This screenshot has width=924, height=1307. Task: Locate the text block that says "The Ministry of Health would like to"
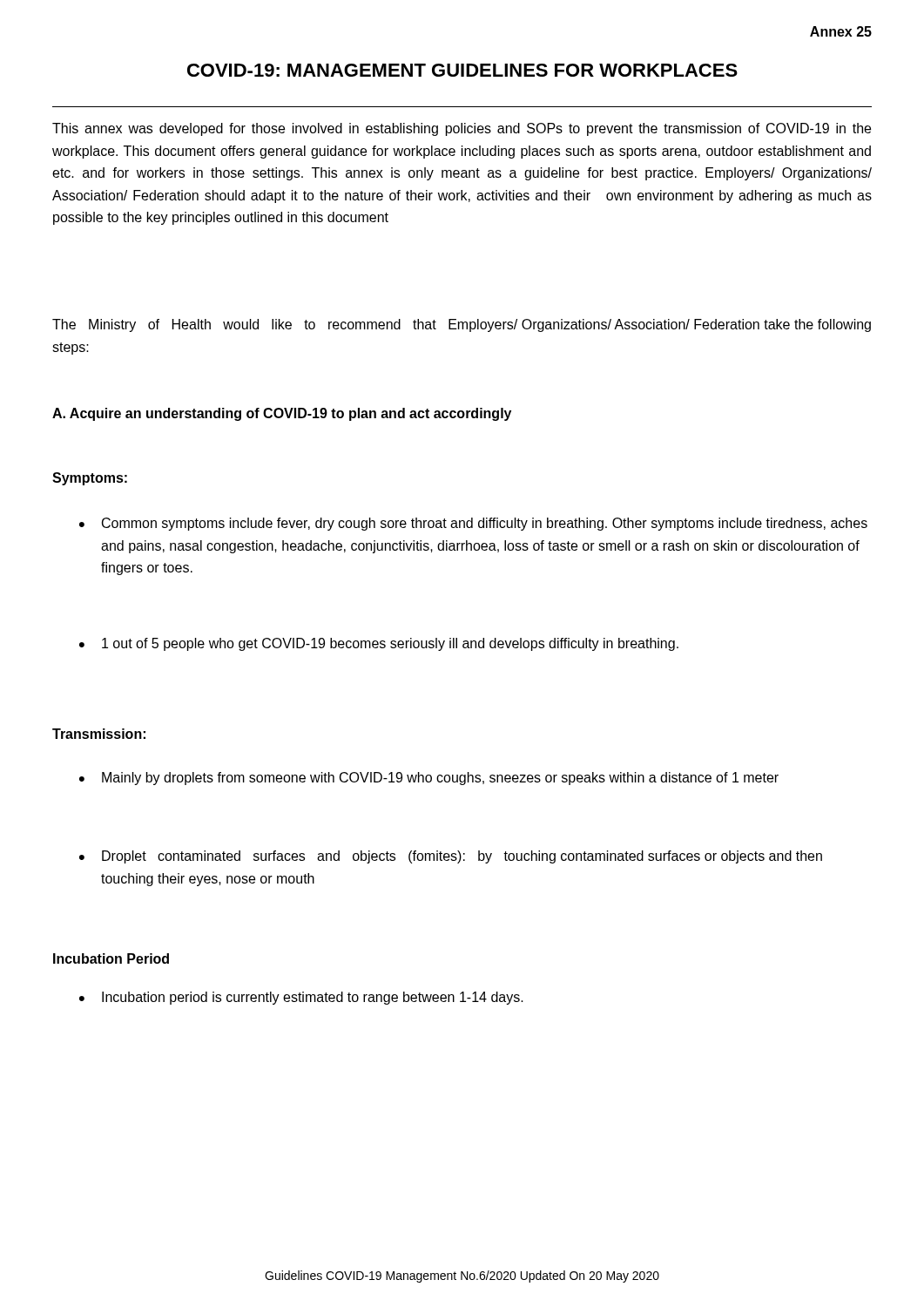(462, 336)
